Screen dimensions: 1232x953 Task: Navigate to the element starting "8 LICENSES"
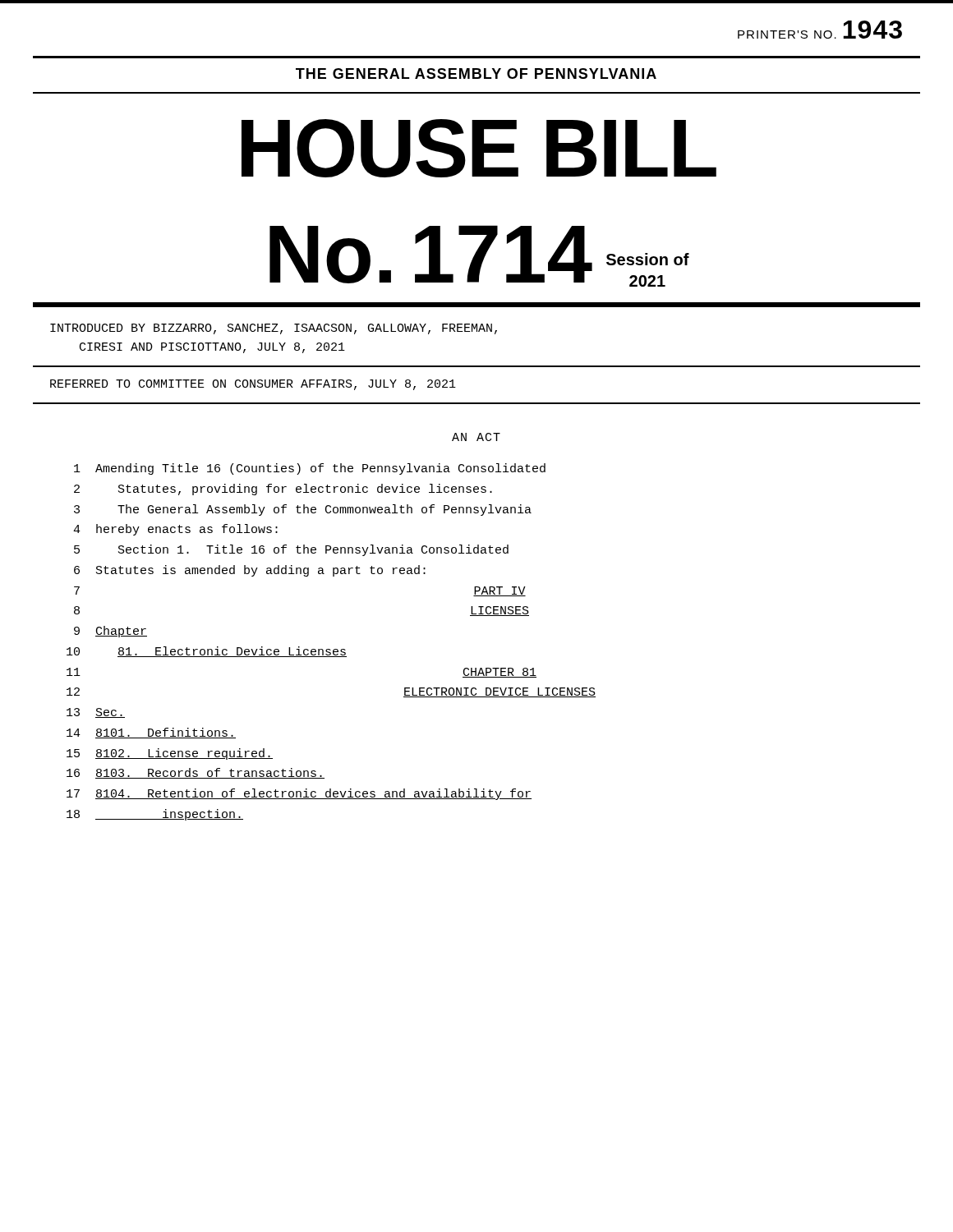[x=476, y=612]
